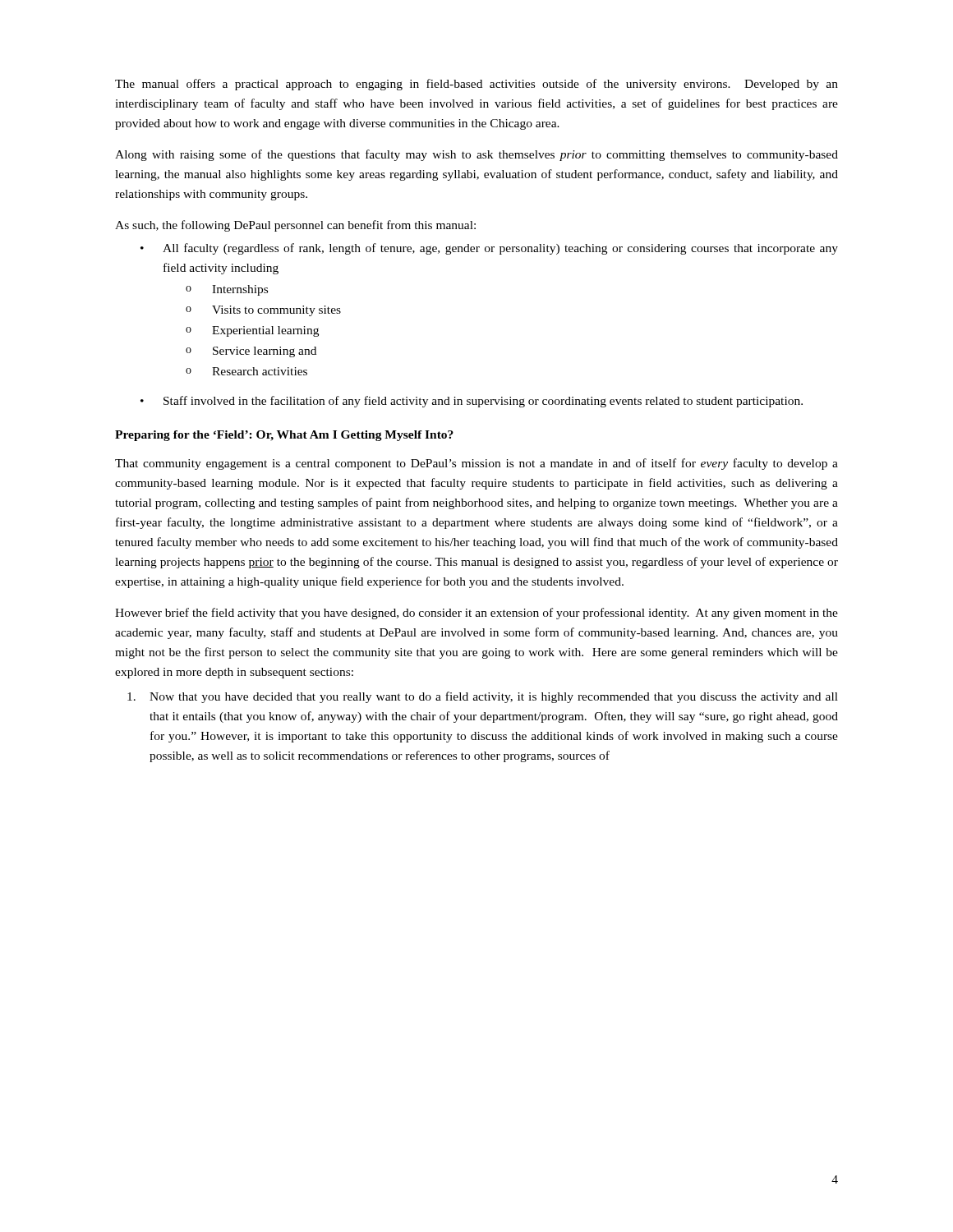Locate the list item containing "Now that you have decided that"
This screenshot has width=953, height=1232.
pos(476,726)
